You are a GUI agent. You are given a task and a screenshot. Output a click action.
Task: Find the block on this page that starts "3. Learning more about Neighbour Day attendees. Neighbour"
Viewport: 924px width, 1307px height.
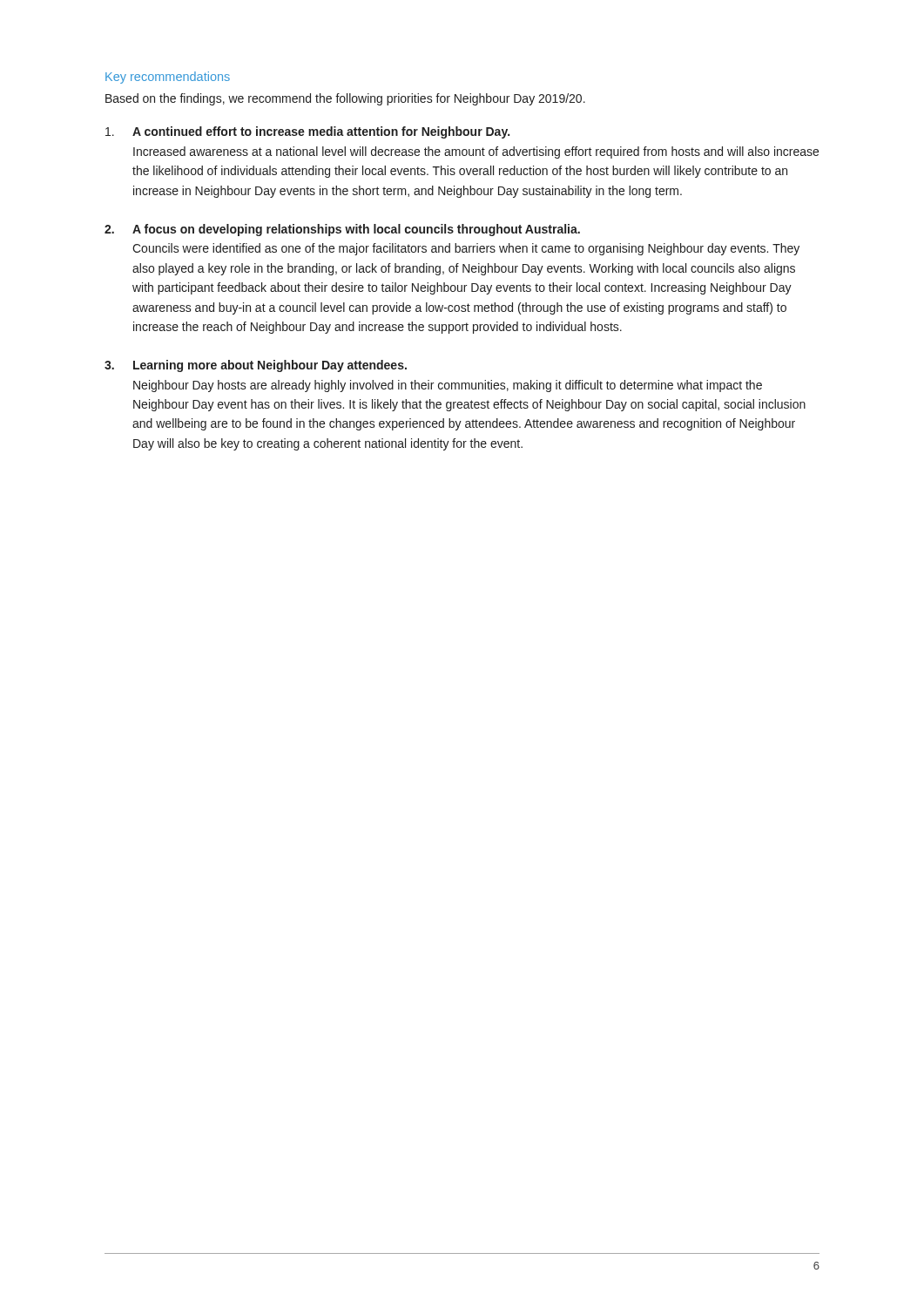pos(462,405)
